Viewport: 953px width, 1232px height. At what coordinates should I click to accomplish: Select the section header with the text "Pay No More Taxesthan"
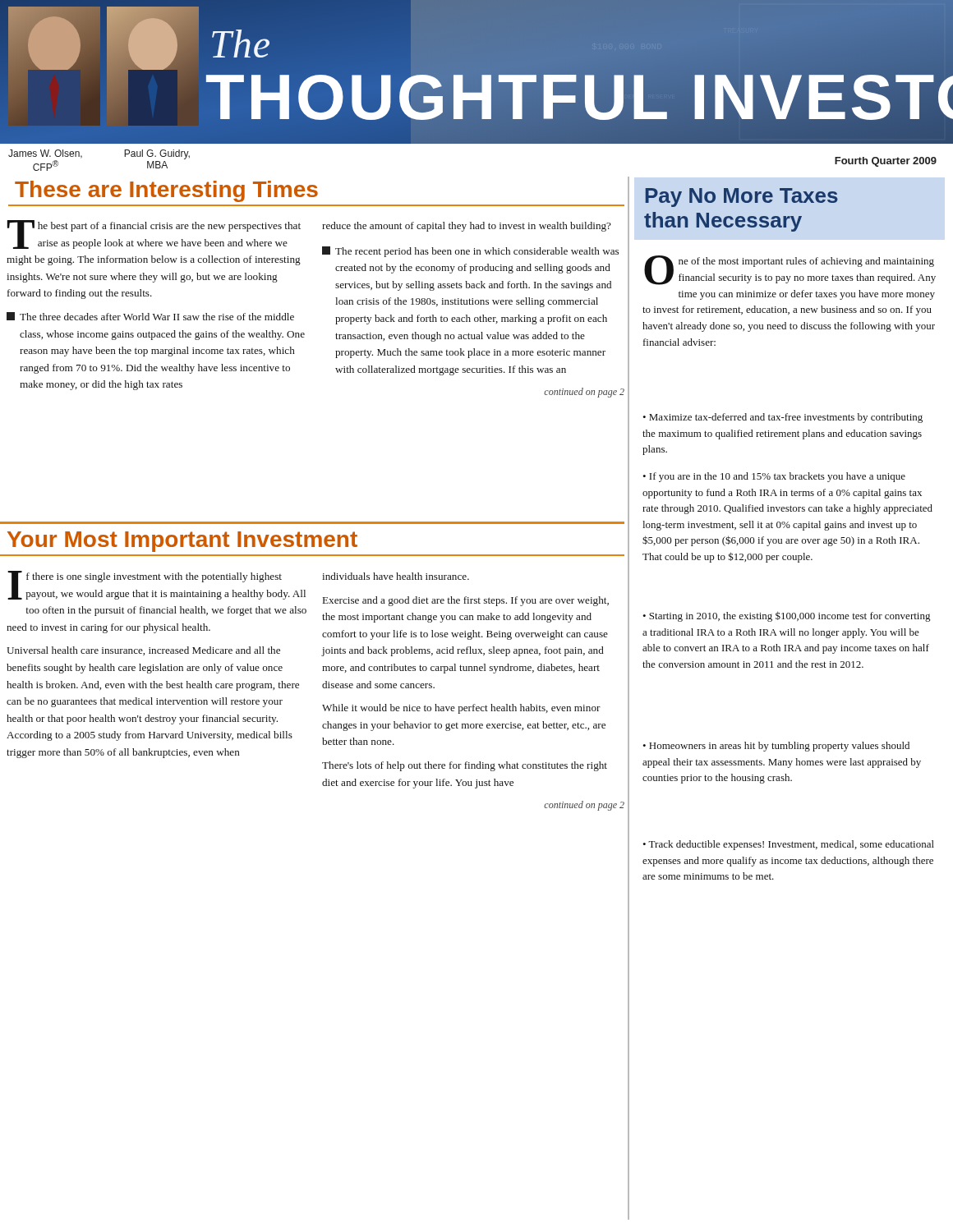point(790,208)
